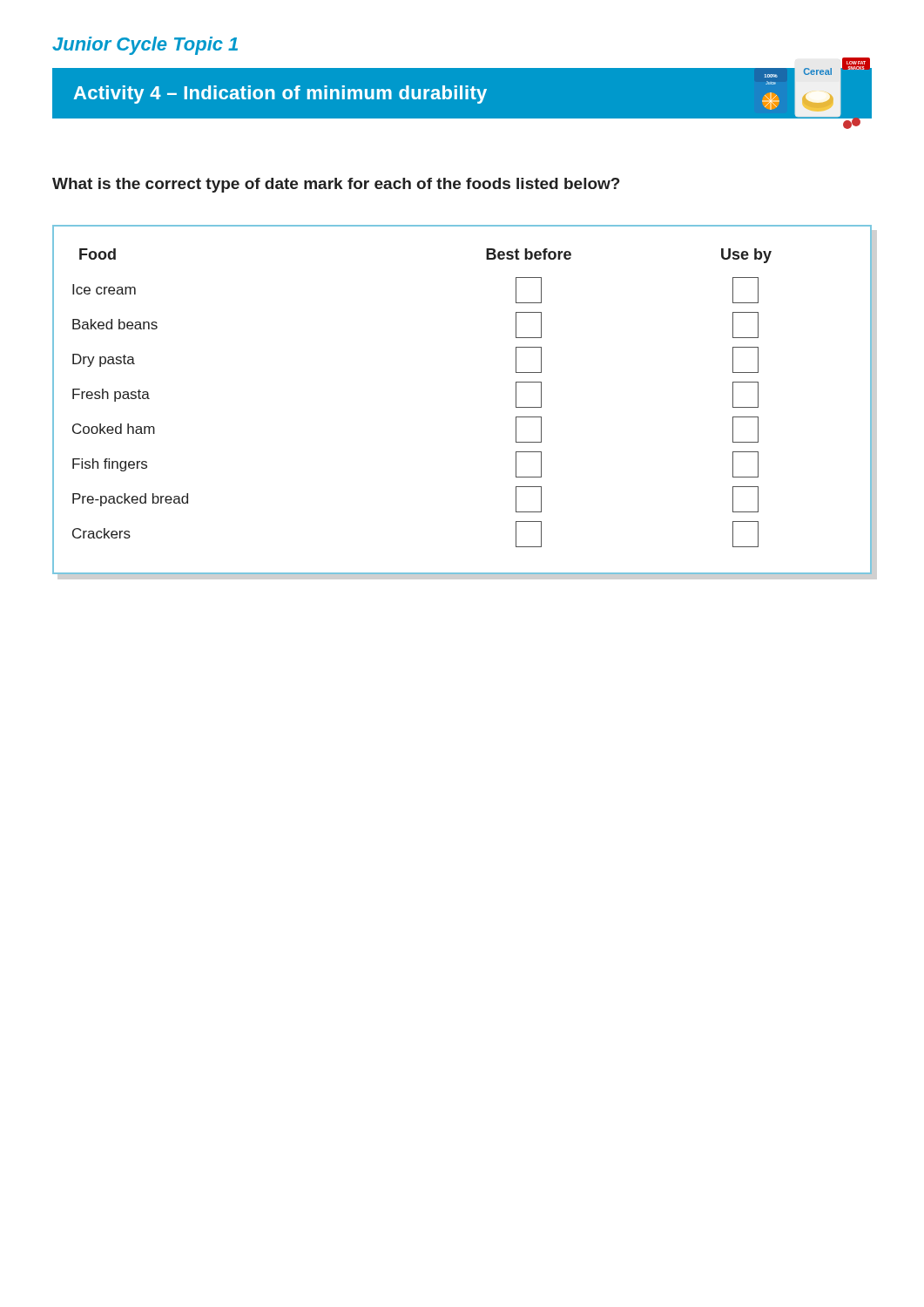Screen dimensions: 1307x924
Task: Find the text block with the text "What is the correct type of date"
Action: (x=336, y=183)
